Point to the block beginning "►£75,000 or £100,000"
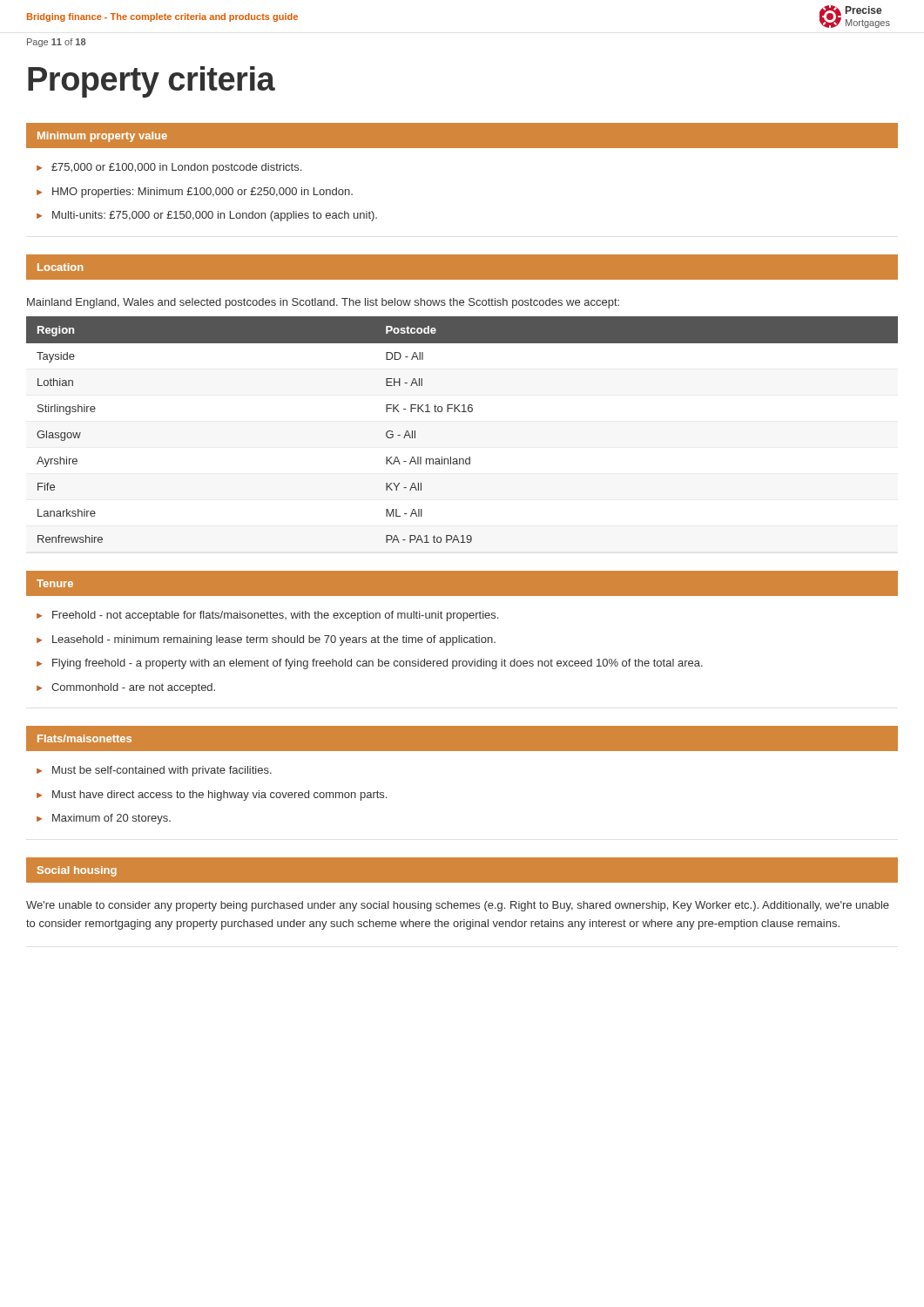Viewport: 924px width, 1307px height. pyautogui.click(x=169, y=167)
